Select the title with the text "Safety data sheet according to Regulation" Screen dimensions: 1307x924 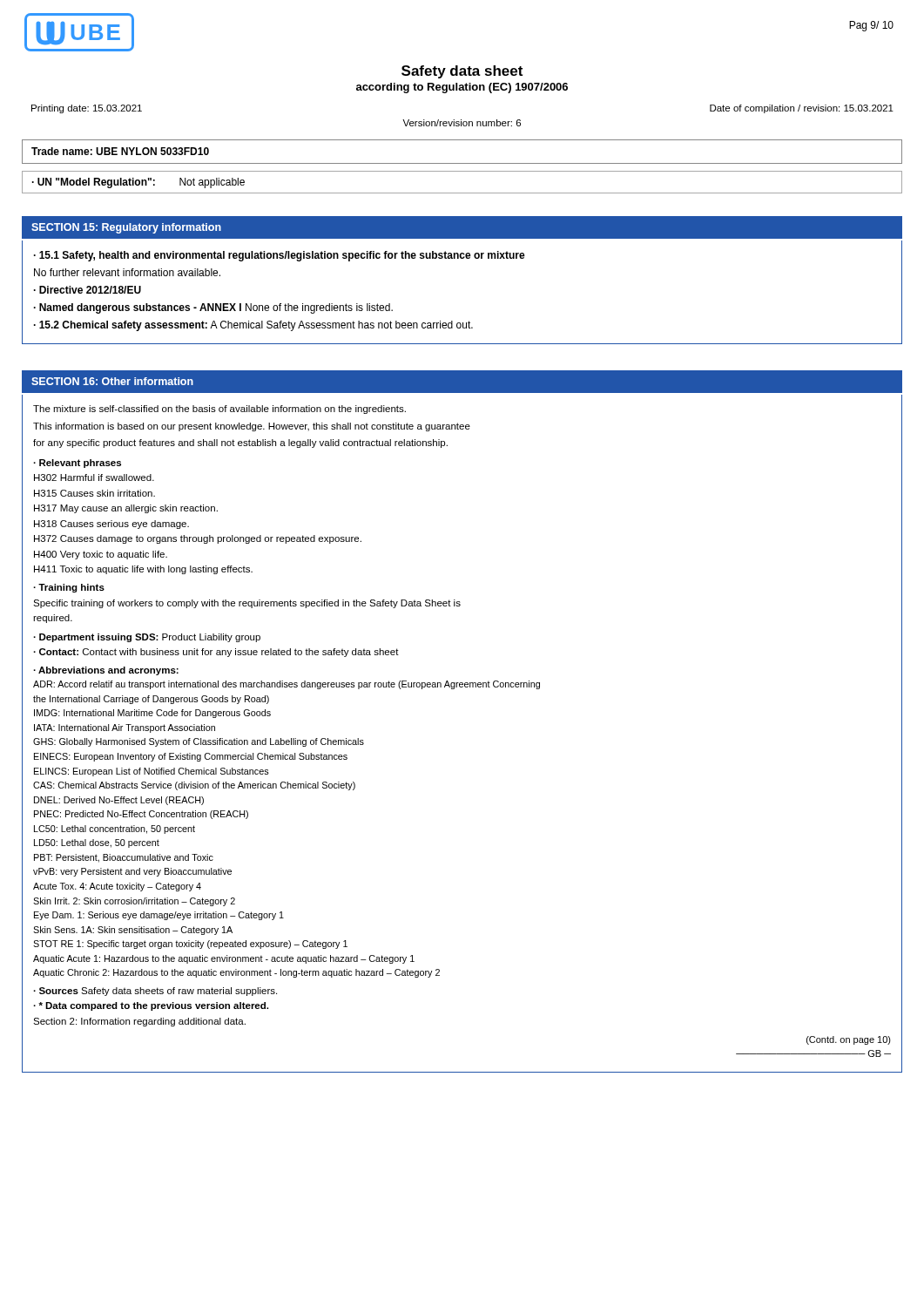(462, 78)
